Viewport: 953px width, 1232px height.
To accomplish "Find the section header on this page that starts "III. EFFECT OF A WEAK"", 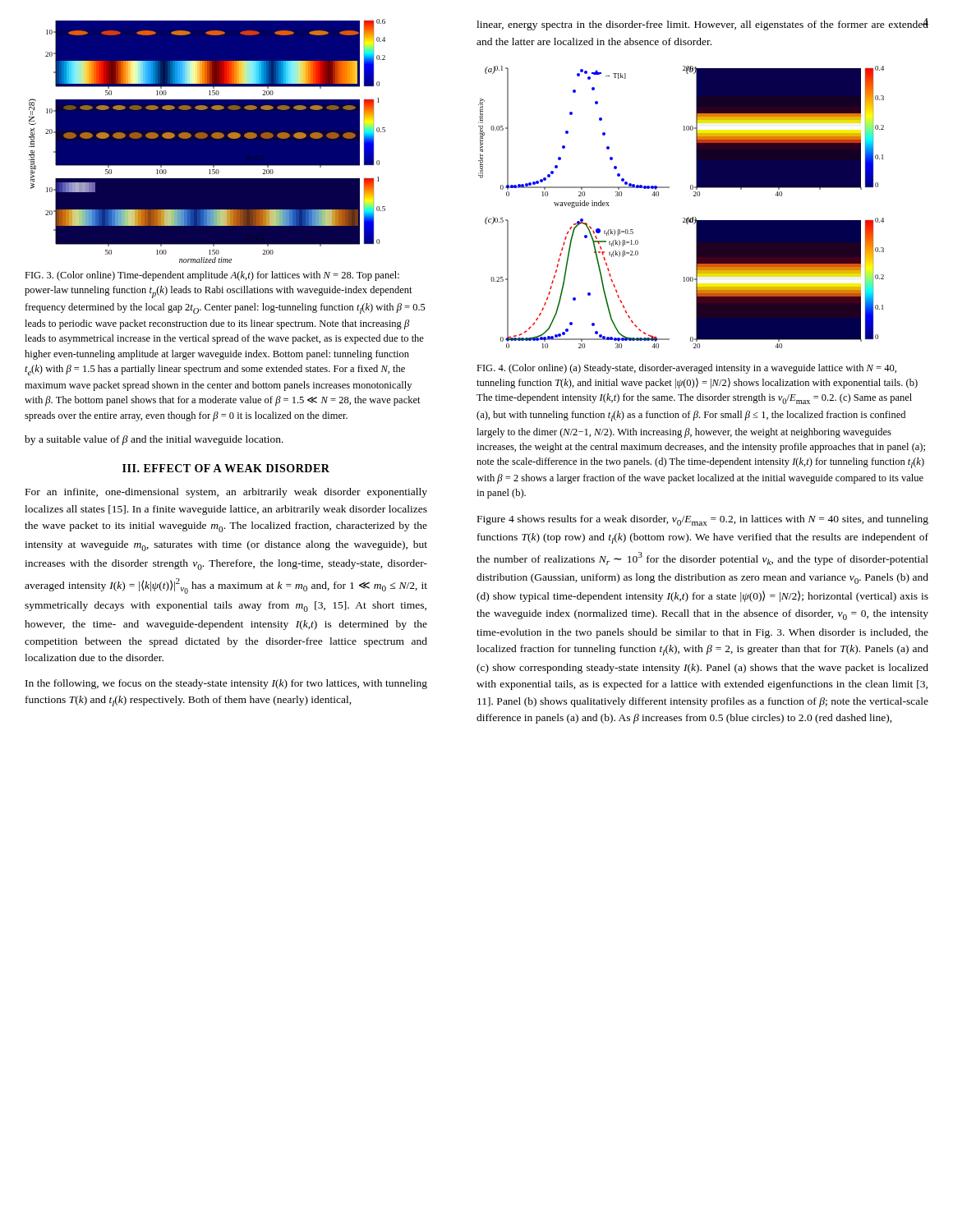I will 226,469.
